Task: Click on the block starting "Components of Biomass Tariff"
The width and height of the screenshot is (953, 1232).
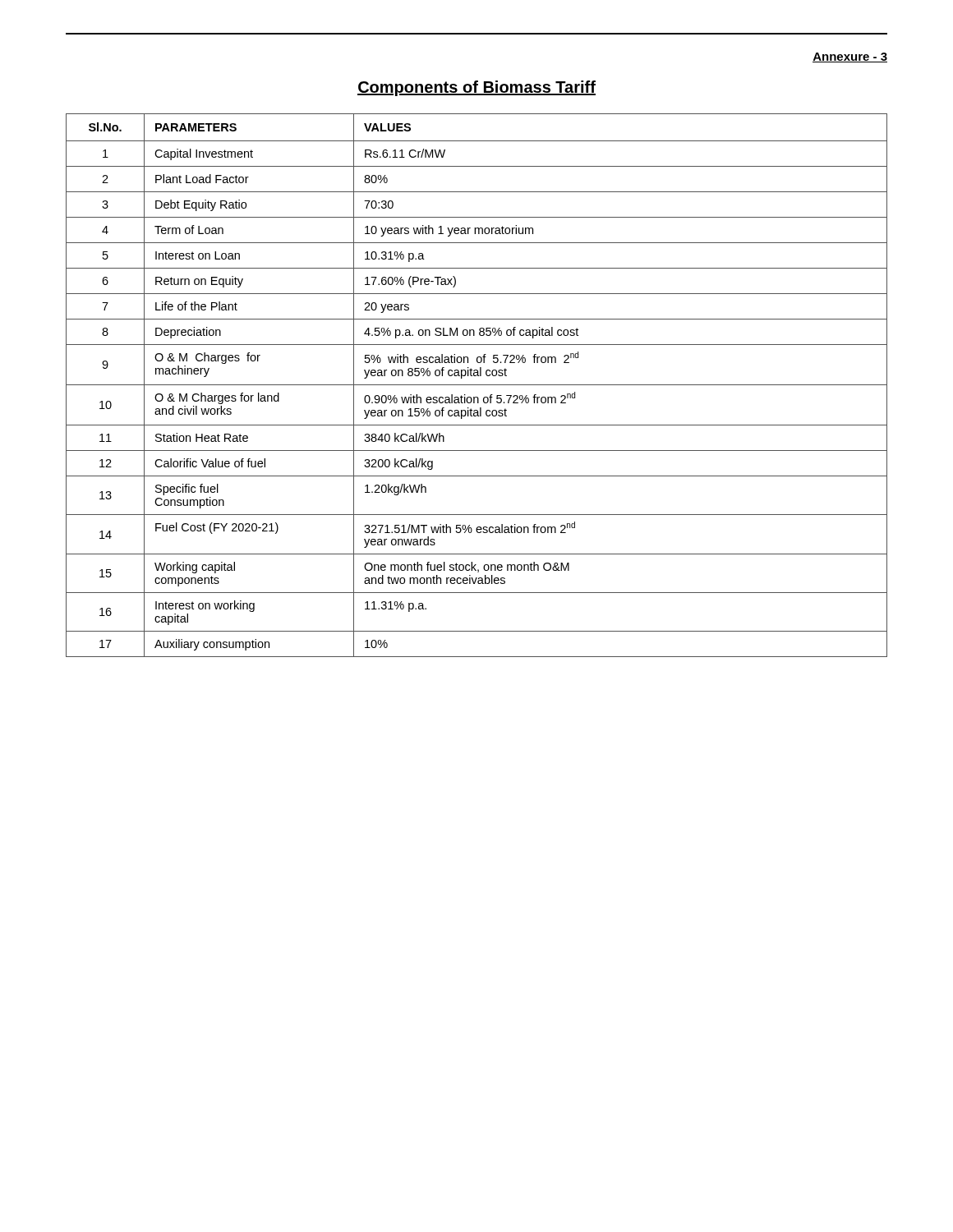Action: [476, 87]
